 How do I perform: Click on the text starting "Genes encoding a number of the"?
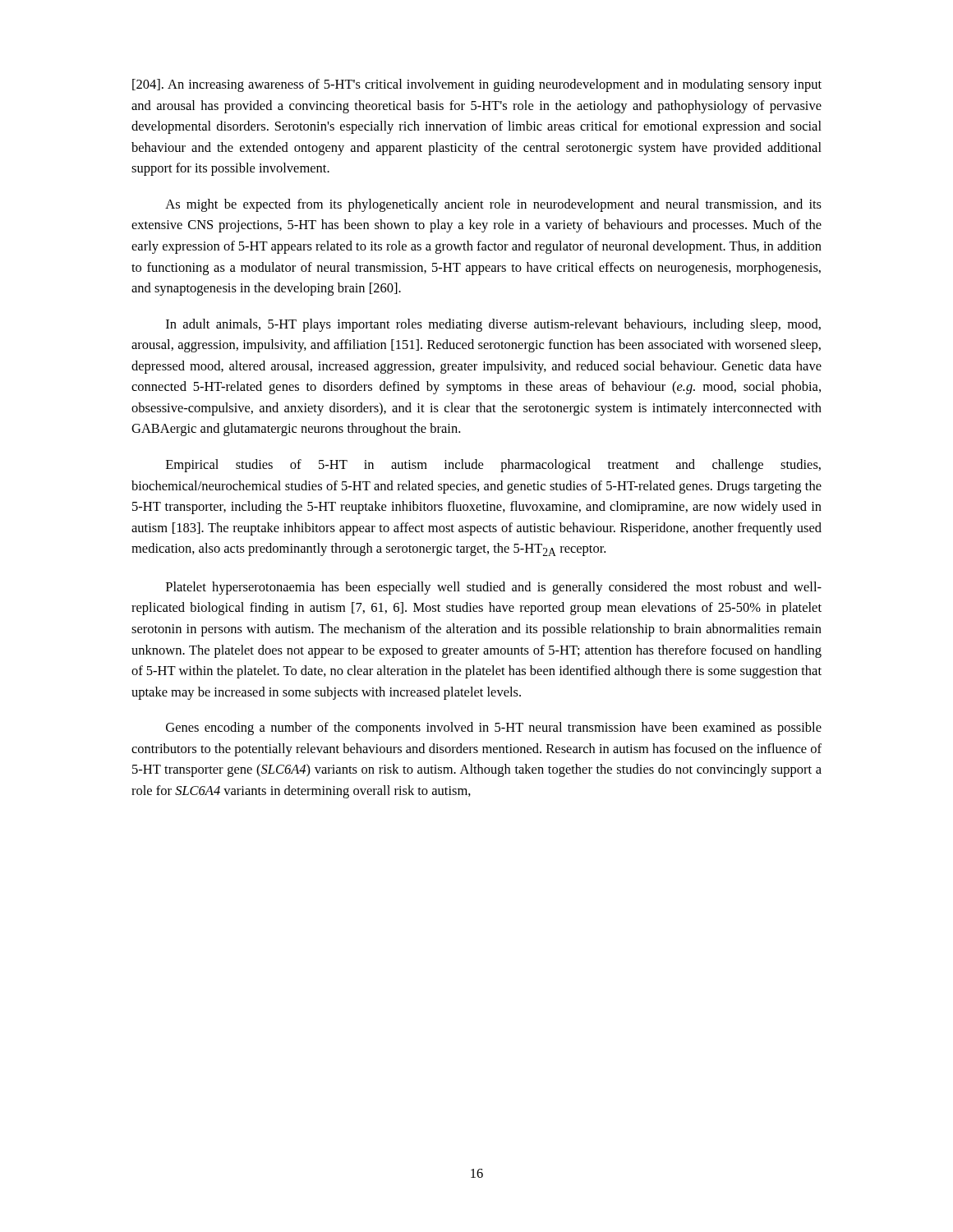coord(476,759)
